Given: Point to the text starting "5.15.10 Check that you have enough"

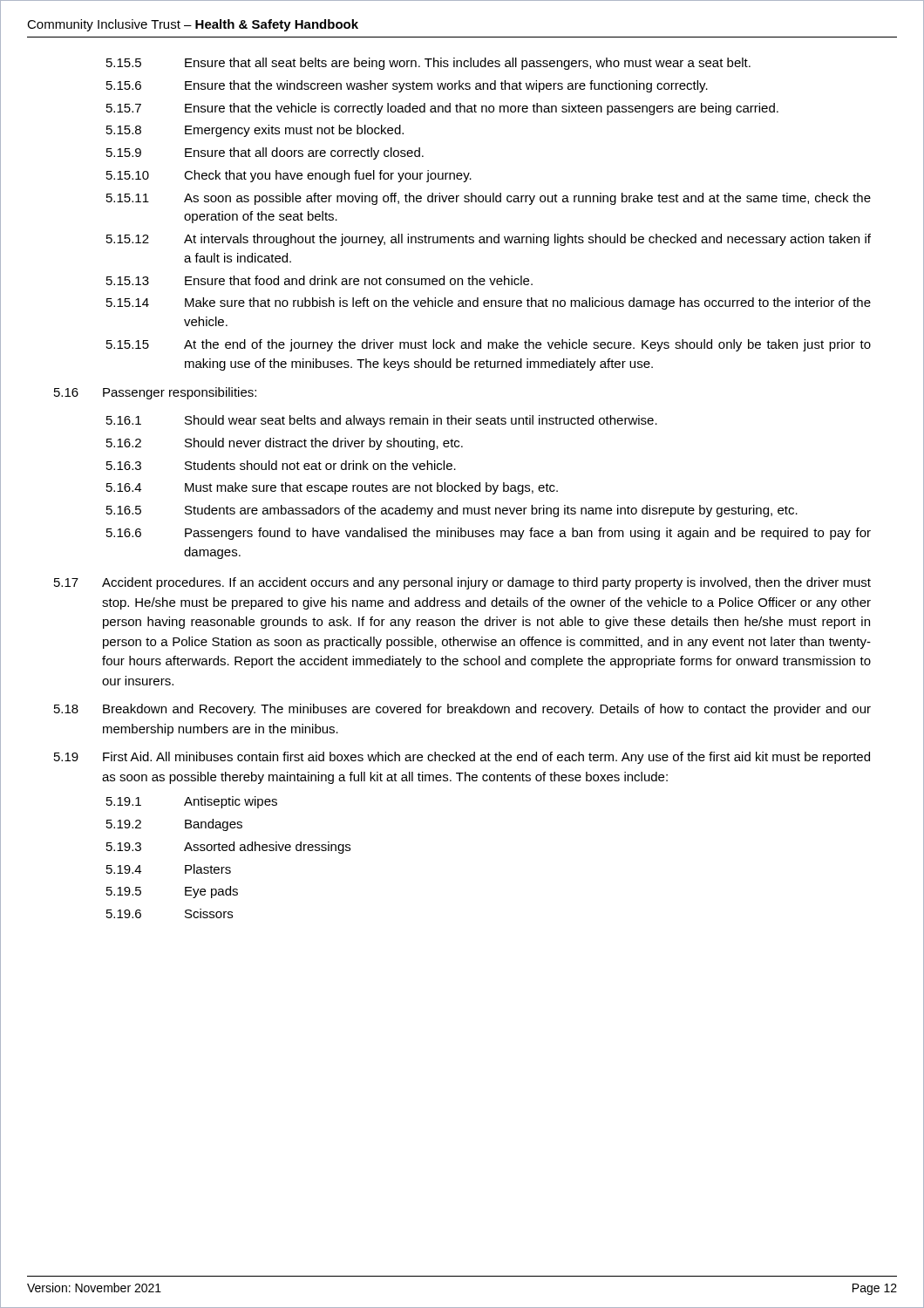Looking at the screenshot, I should click(x=289, y=176).
